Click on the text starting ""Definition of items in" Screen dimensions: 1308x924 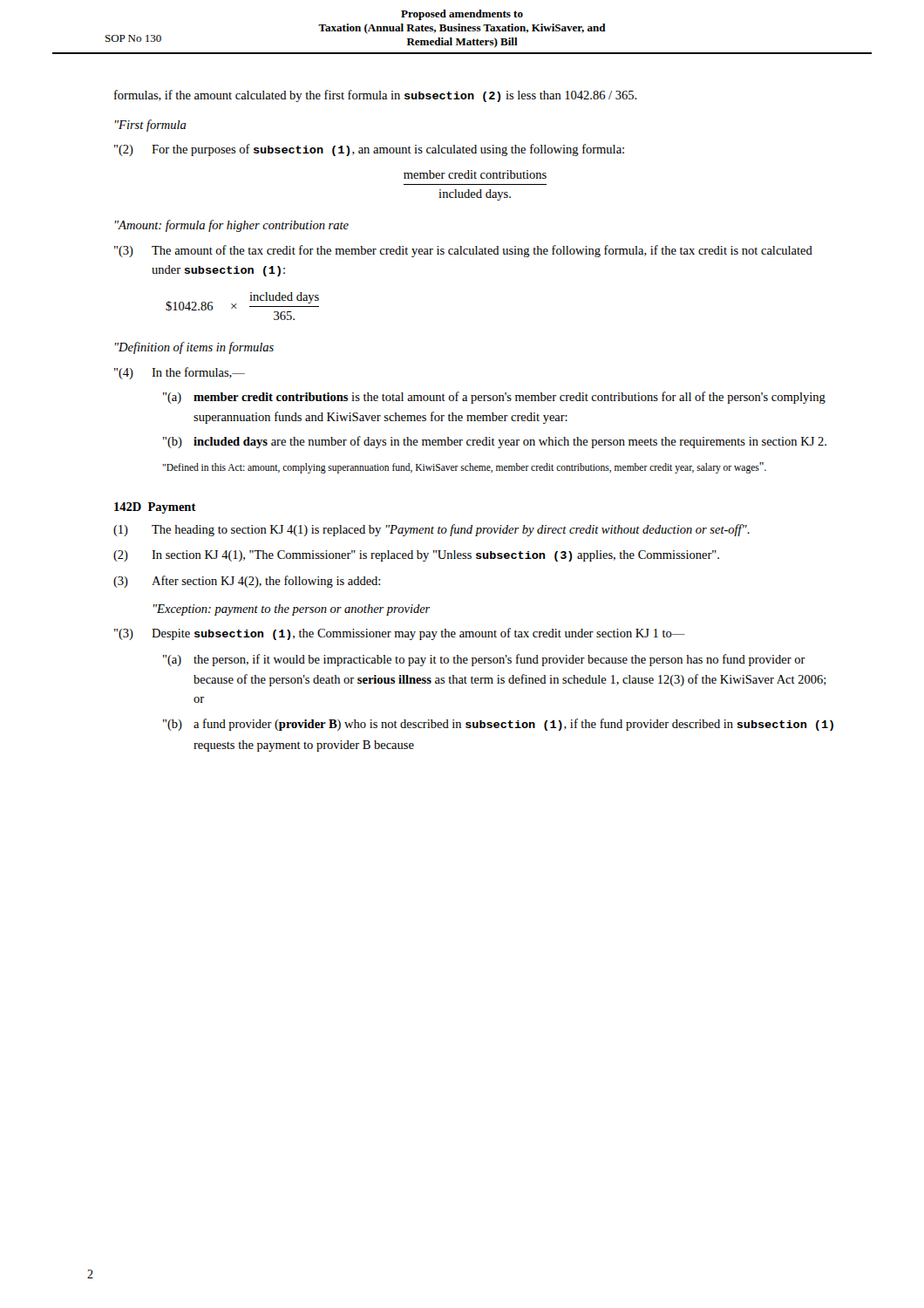click(194, 347)
